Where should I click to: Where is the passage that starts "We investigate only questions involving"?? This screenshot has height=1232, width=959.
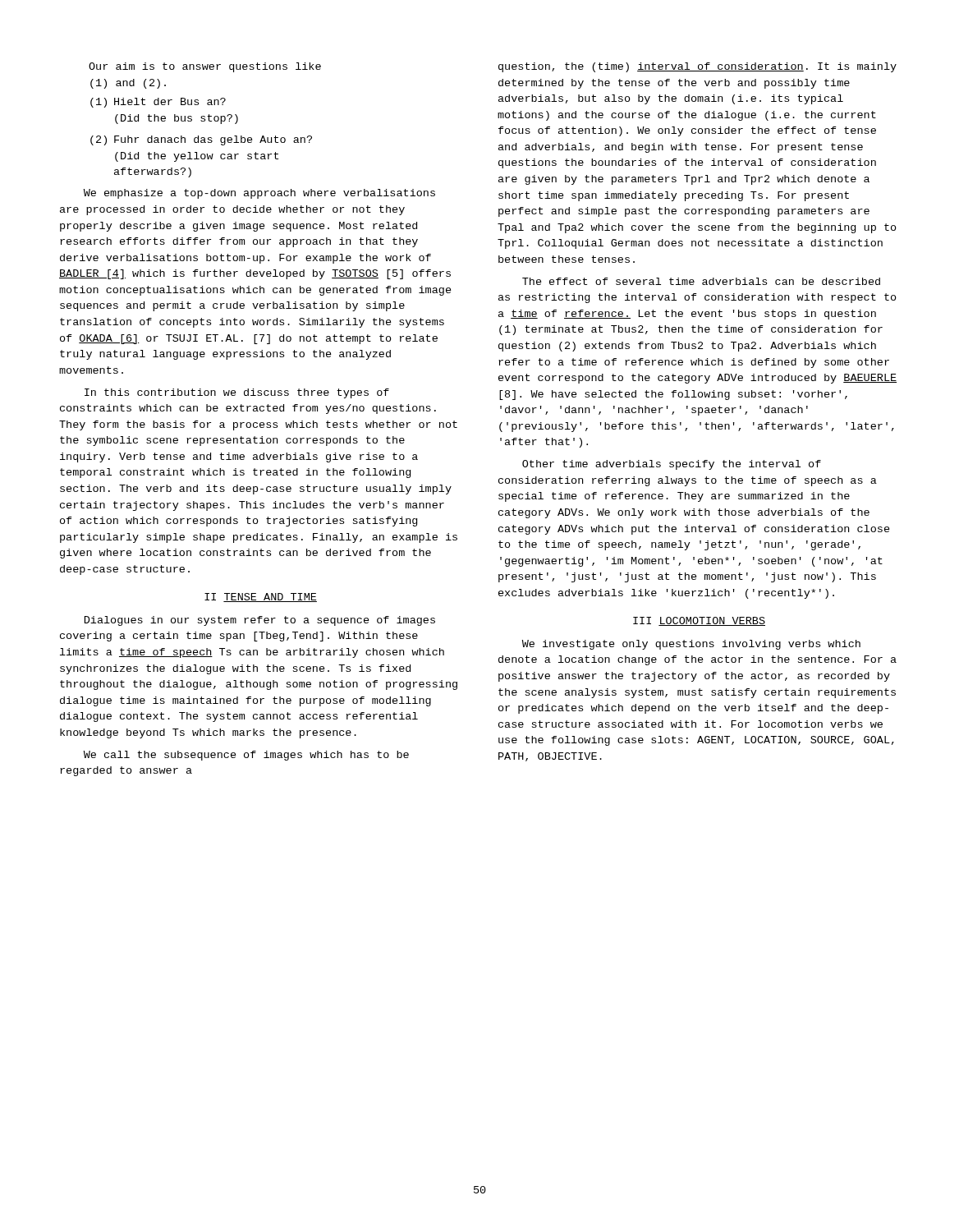(x=699, y=701)
